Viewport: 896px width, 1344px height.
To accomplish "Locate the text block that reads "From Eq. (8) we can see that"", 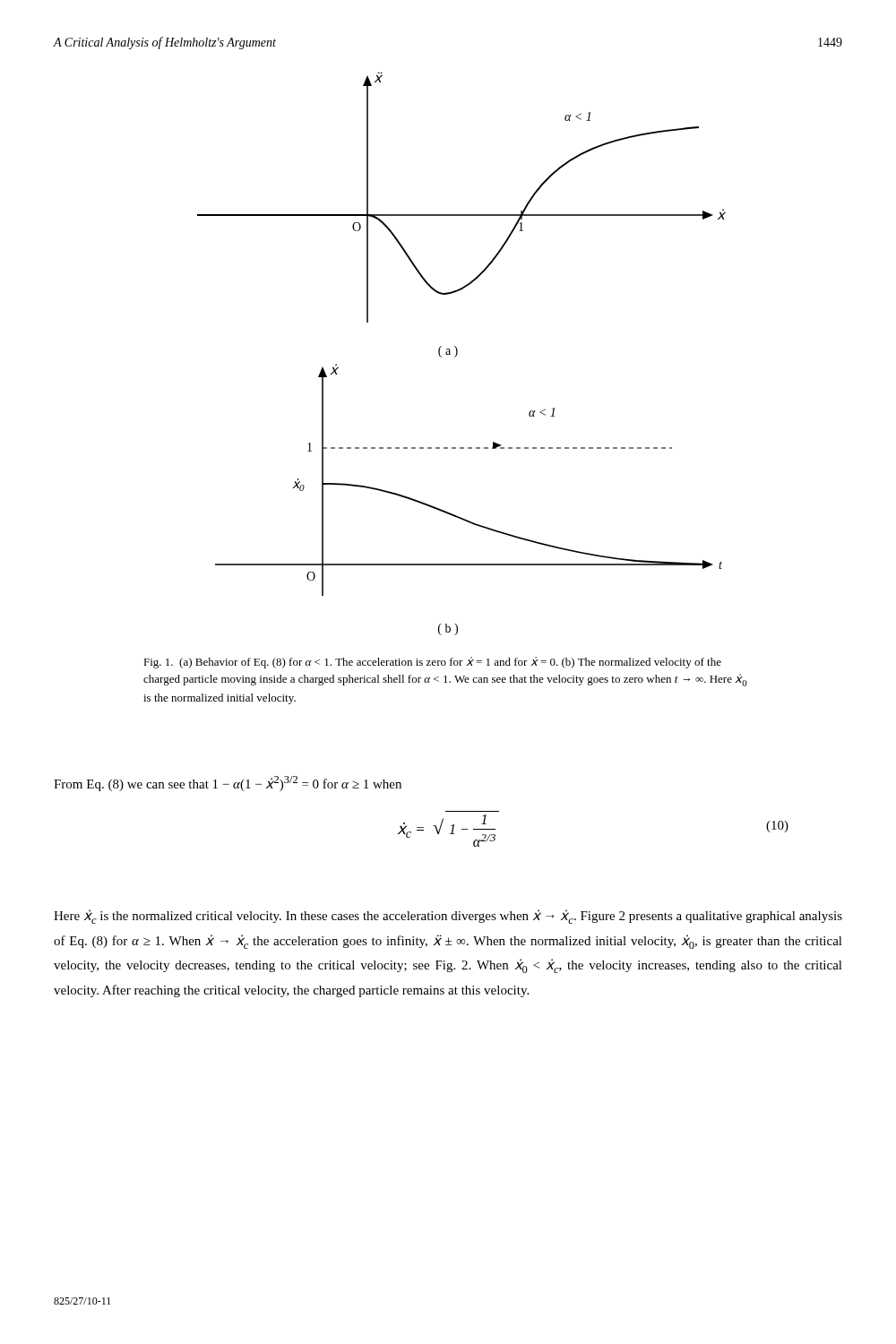I will click(228, 782).
